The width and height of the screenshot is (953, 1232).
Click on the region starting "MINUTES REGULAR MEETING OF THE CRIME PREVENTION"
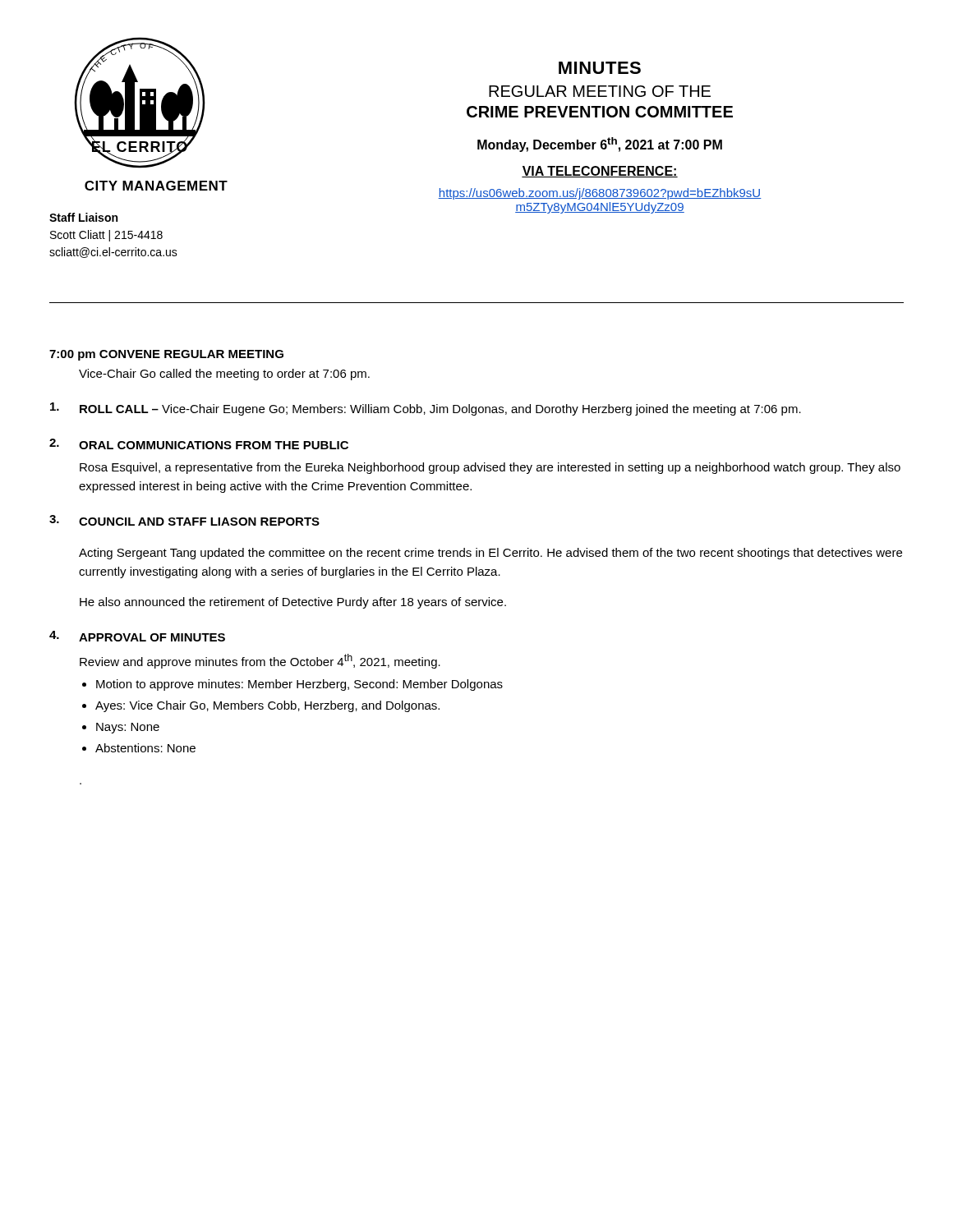coord(600,90)
